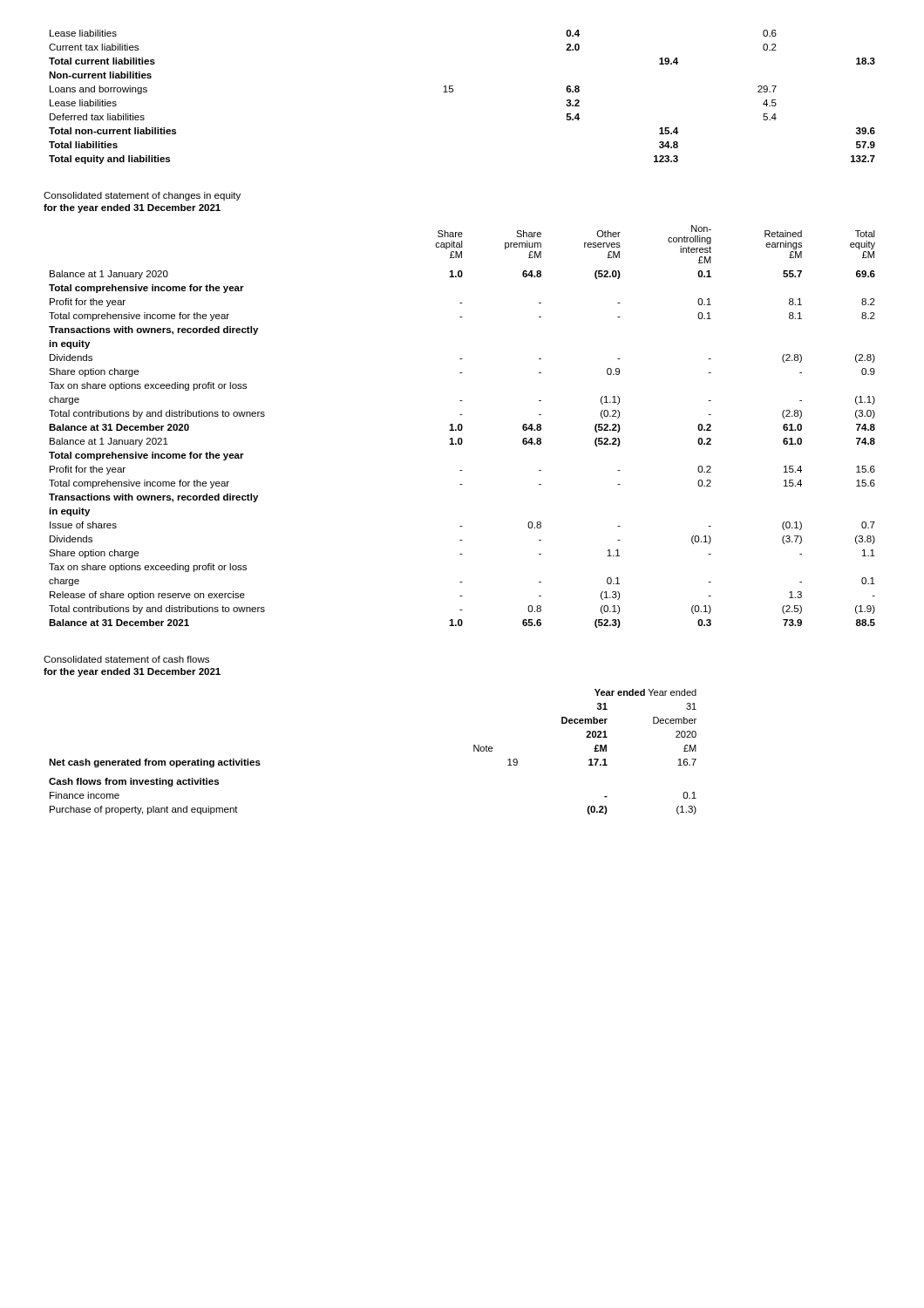The width and height of the screenshot is (924, 1308).
Task: Select the element starting "Consolidated statement of cash flows"
Action: tap(127, 659)
